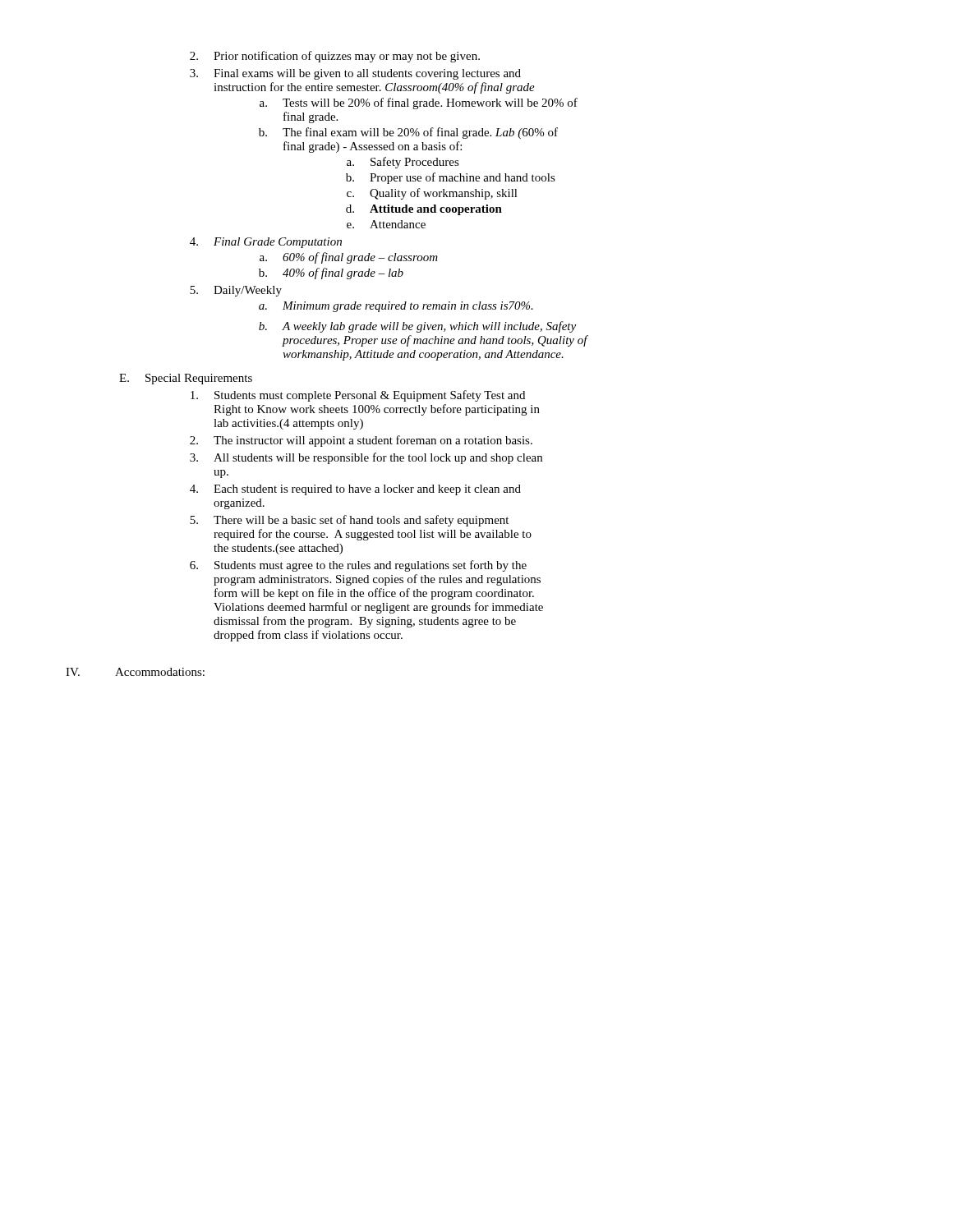Click on the block starting "3. All students will be responsible for"
The width and height of the screenshot is (953, 1232).
(x=526, y=465)
